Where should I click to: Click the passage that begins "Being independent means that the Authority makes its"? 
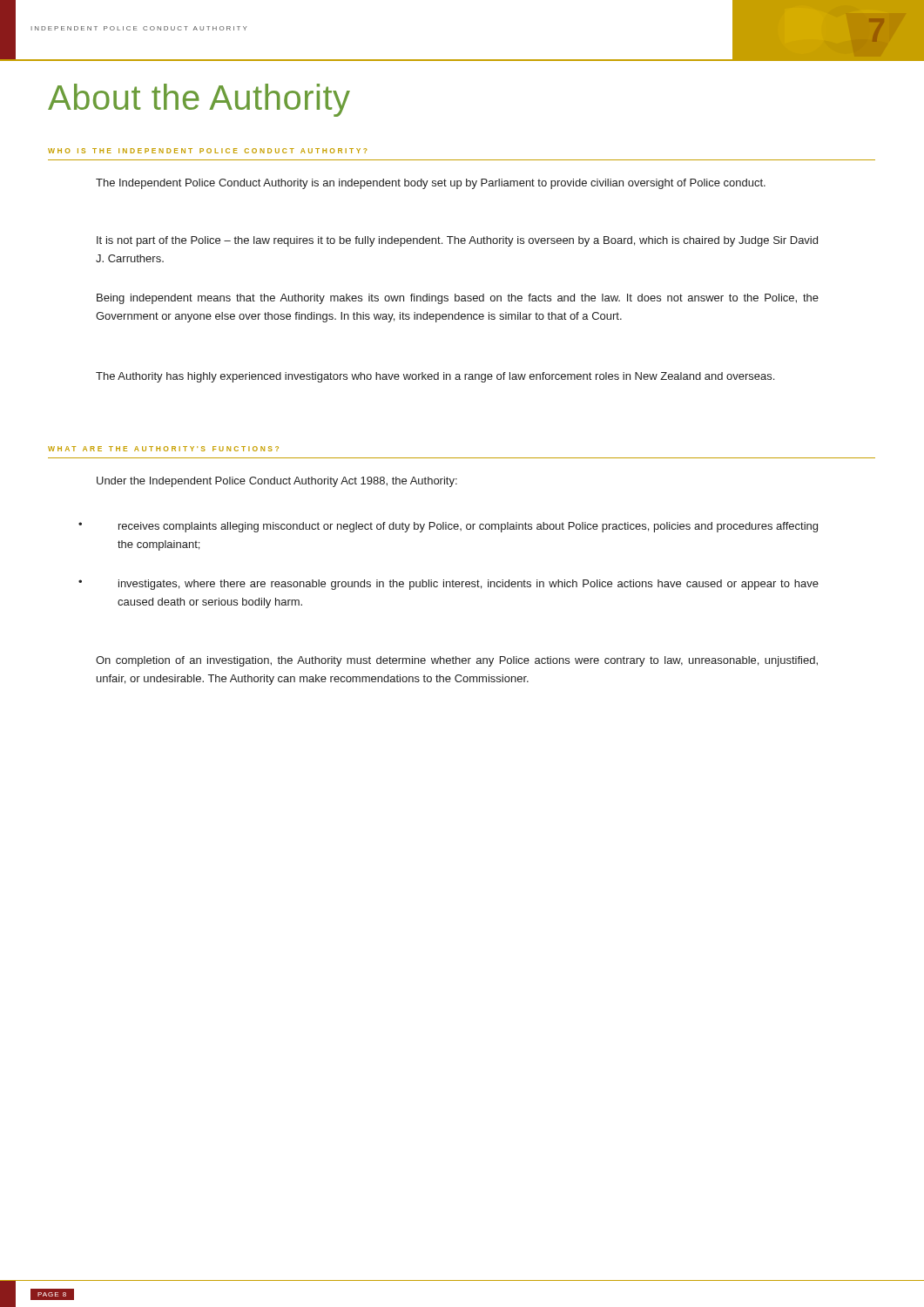coord(457,307)
